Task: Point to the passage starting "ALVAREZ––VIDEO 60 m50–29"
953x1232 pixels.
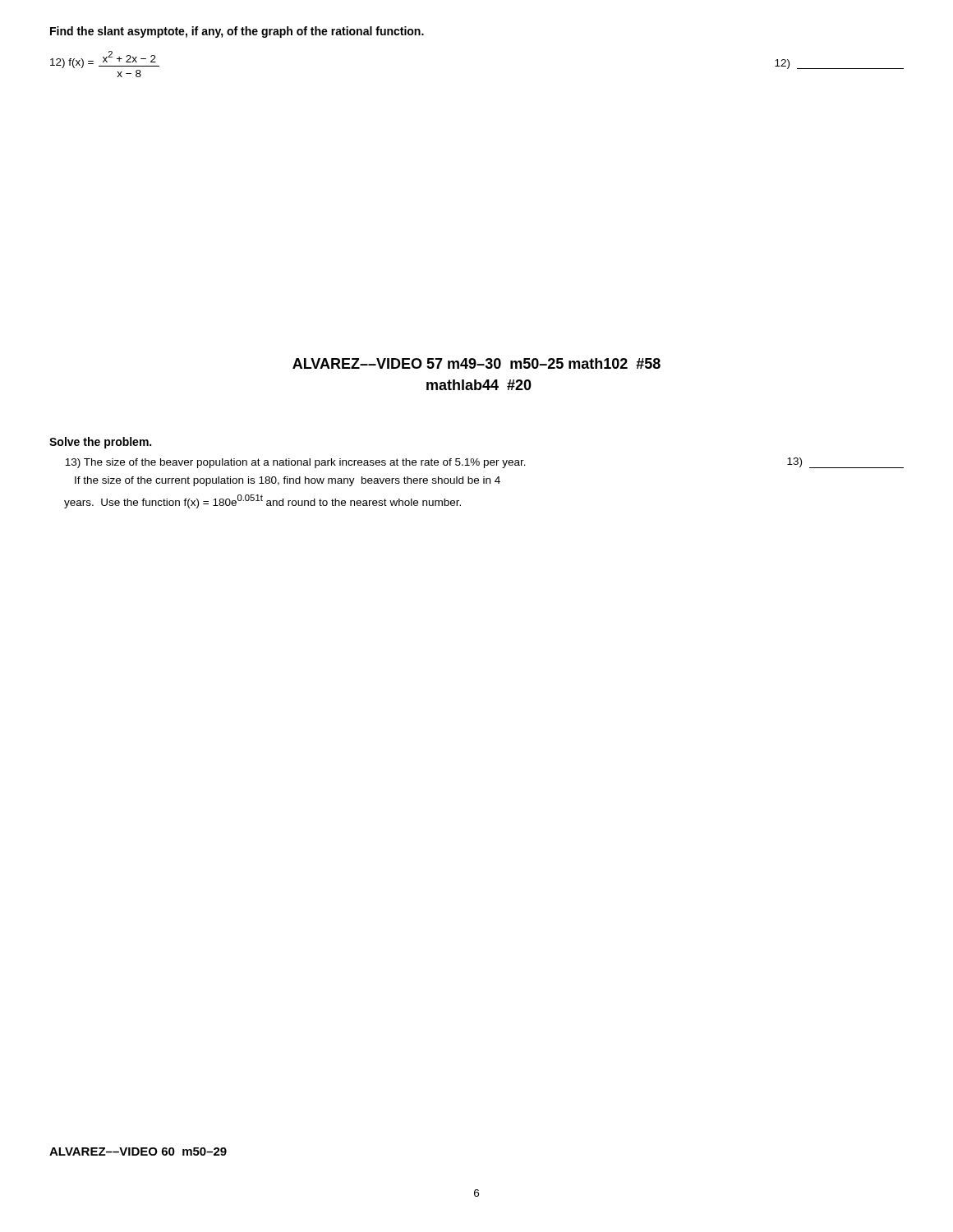Action: pos(138,1151)
